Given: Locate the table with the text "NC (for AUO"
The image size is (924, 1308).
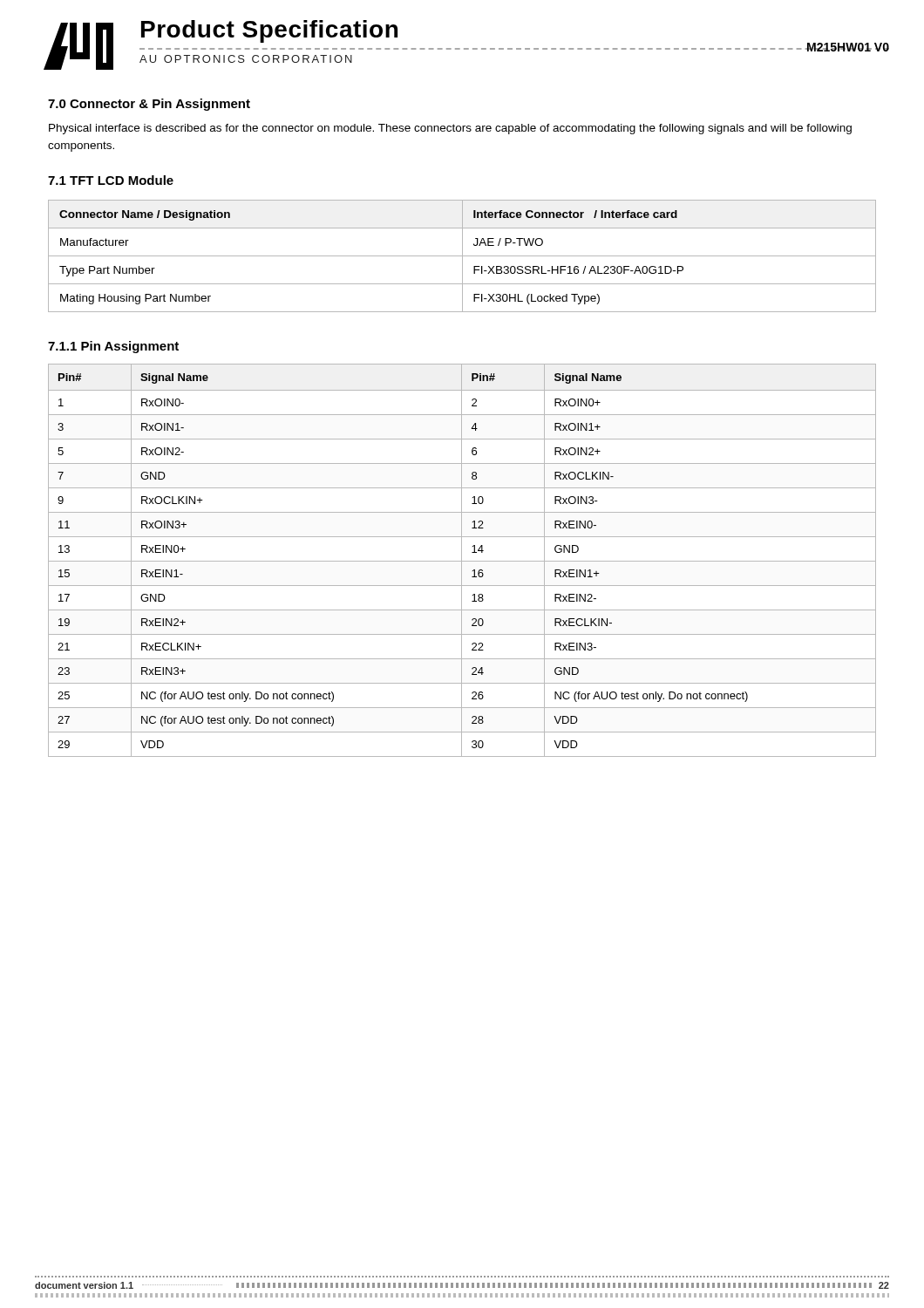Looking at the screenshot, I should point(462,560).
